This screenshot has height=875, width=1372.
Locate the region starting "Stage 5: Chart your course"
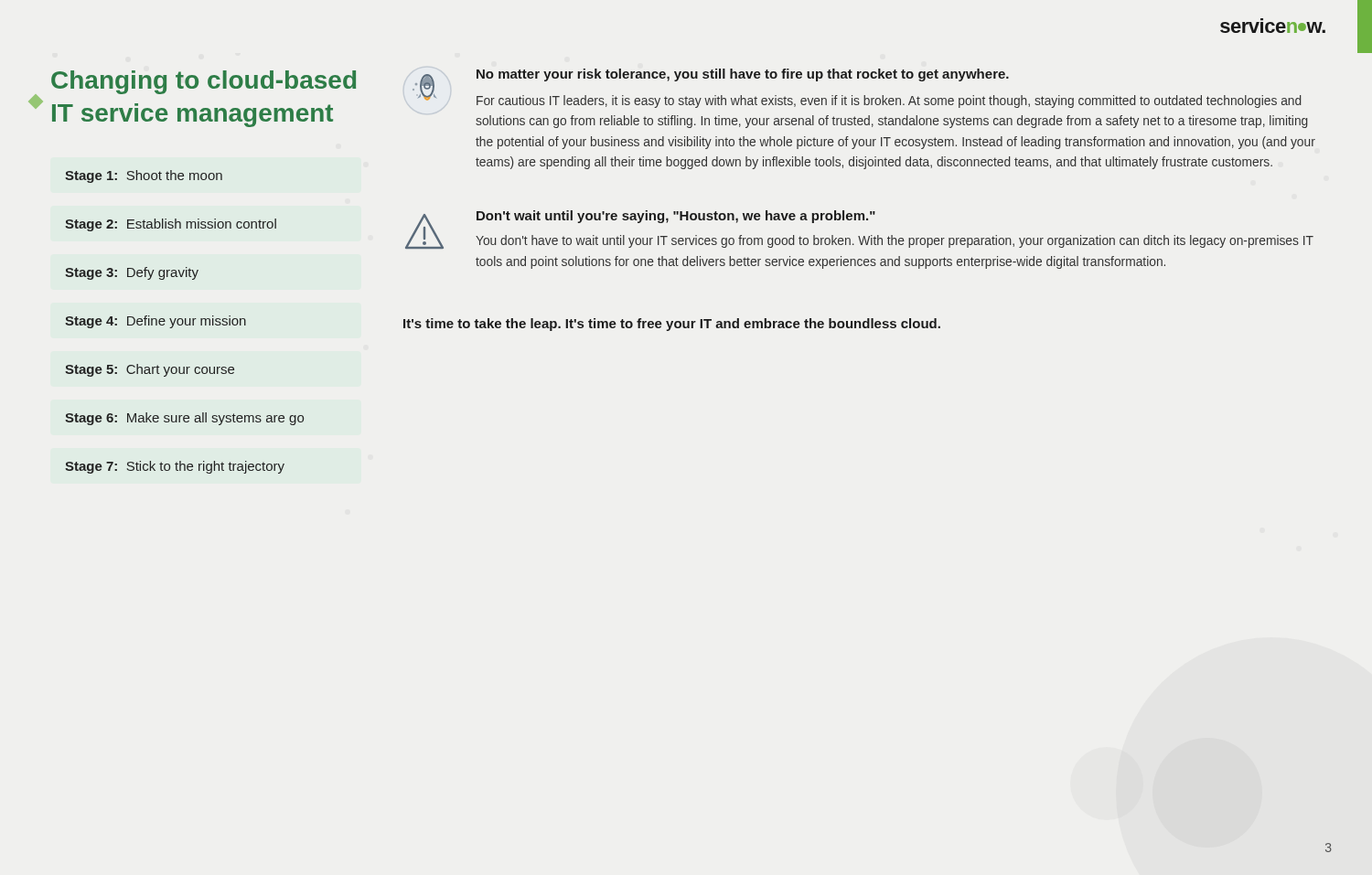150,369
